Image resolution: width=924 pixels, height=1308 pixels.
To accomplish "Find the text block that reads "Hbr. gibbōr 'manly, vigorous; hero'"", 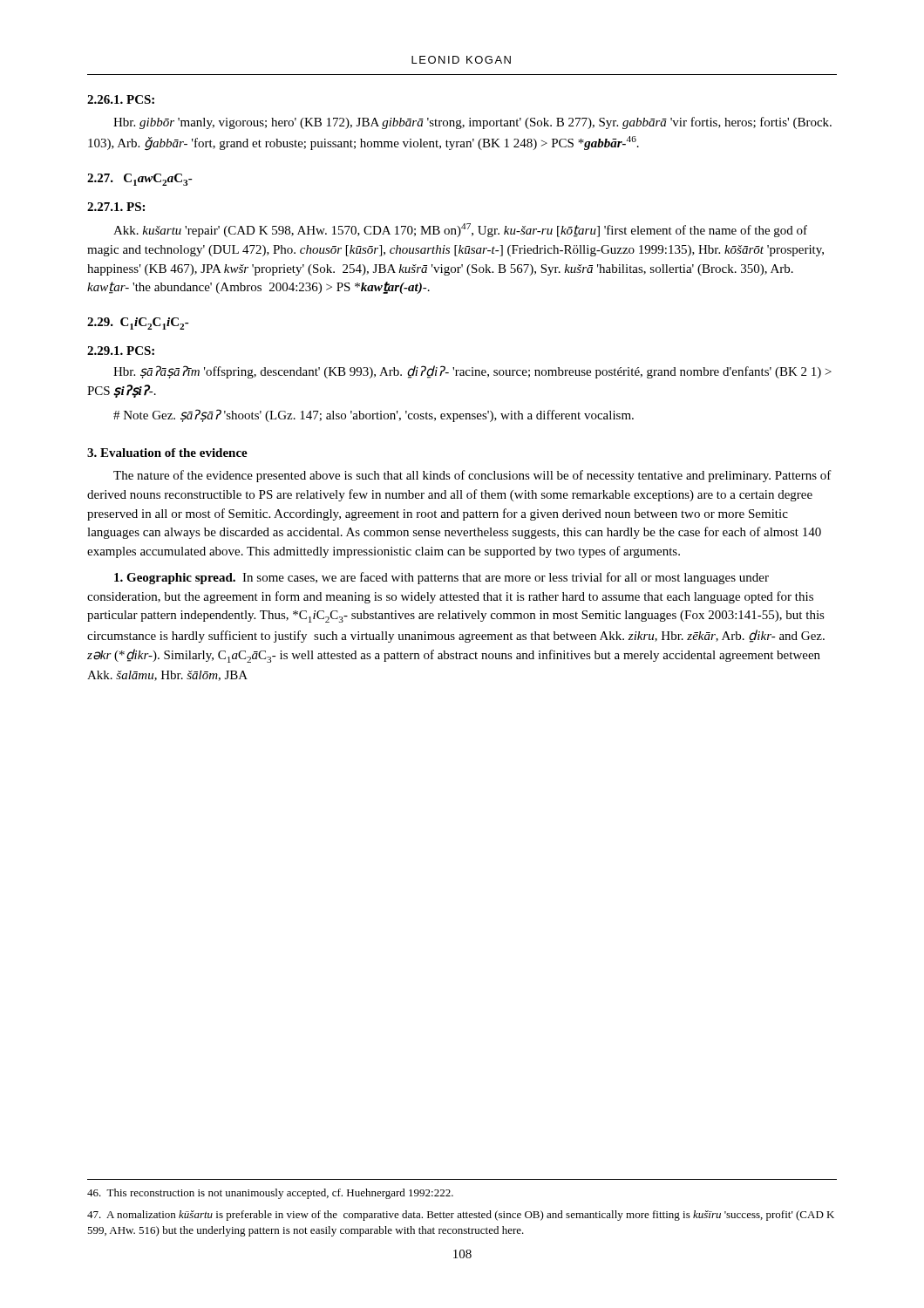I will coord(460,133).
